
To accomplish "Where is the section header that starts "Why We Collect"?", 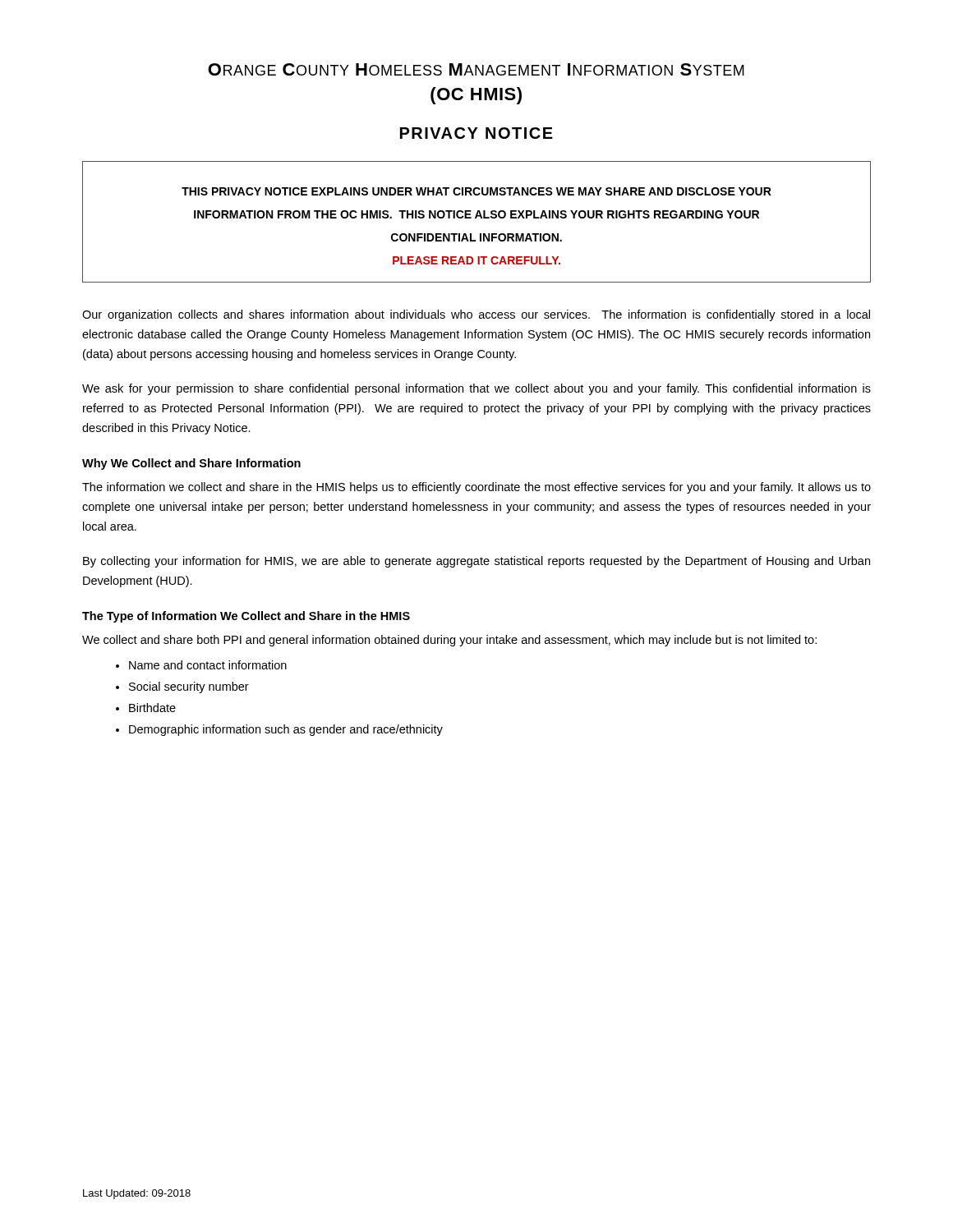I will pos(192,463).
